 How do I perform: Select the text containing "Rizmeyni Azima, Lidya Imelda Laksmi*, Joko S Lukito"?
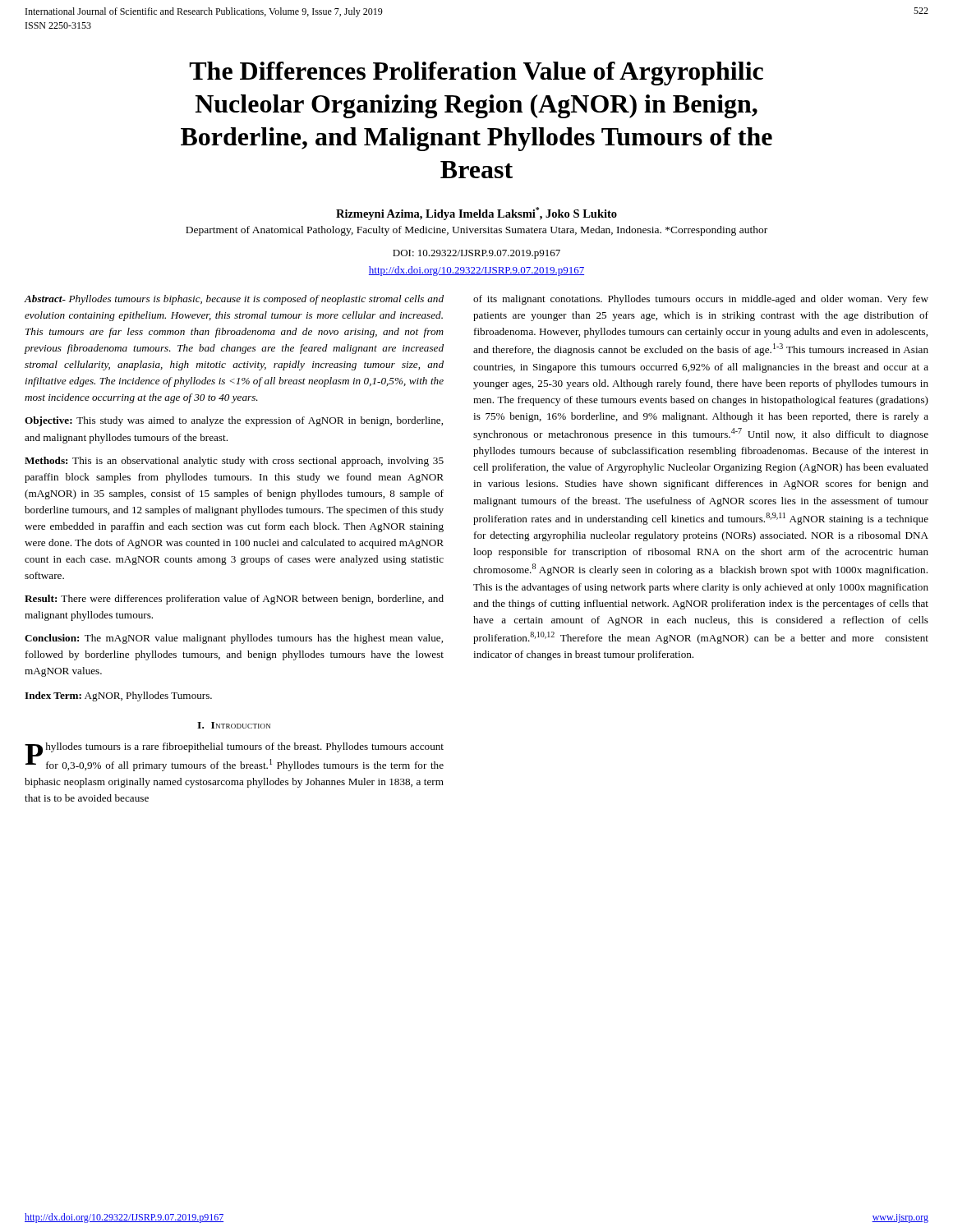(x=476, y=212)
